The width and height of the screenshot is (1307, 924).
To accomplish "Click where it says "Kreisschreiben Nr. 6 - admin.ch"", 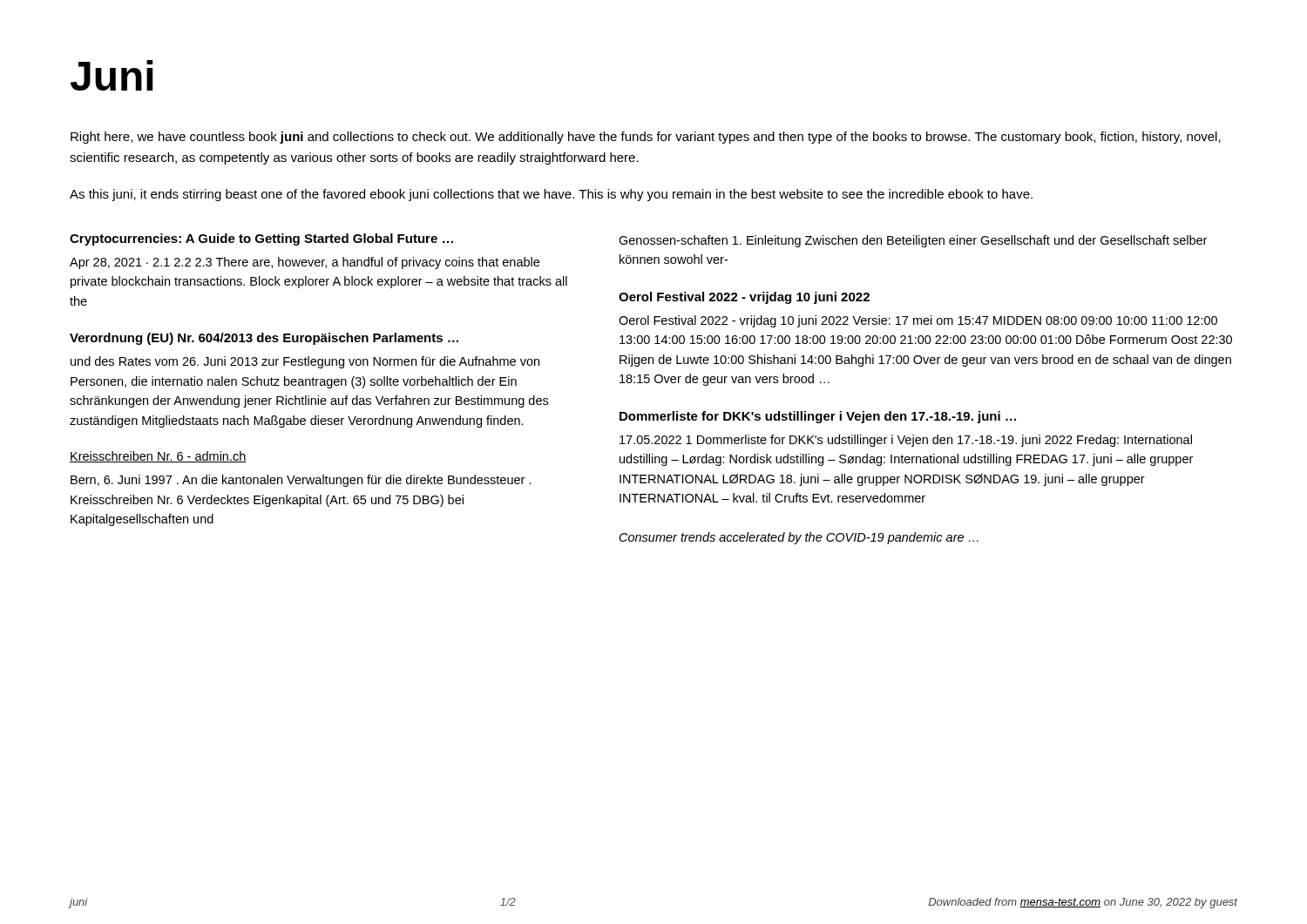I will [158, 457].
